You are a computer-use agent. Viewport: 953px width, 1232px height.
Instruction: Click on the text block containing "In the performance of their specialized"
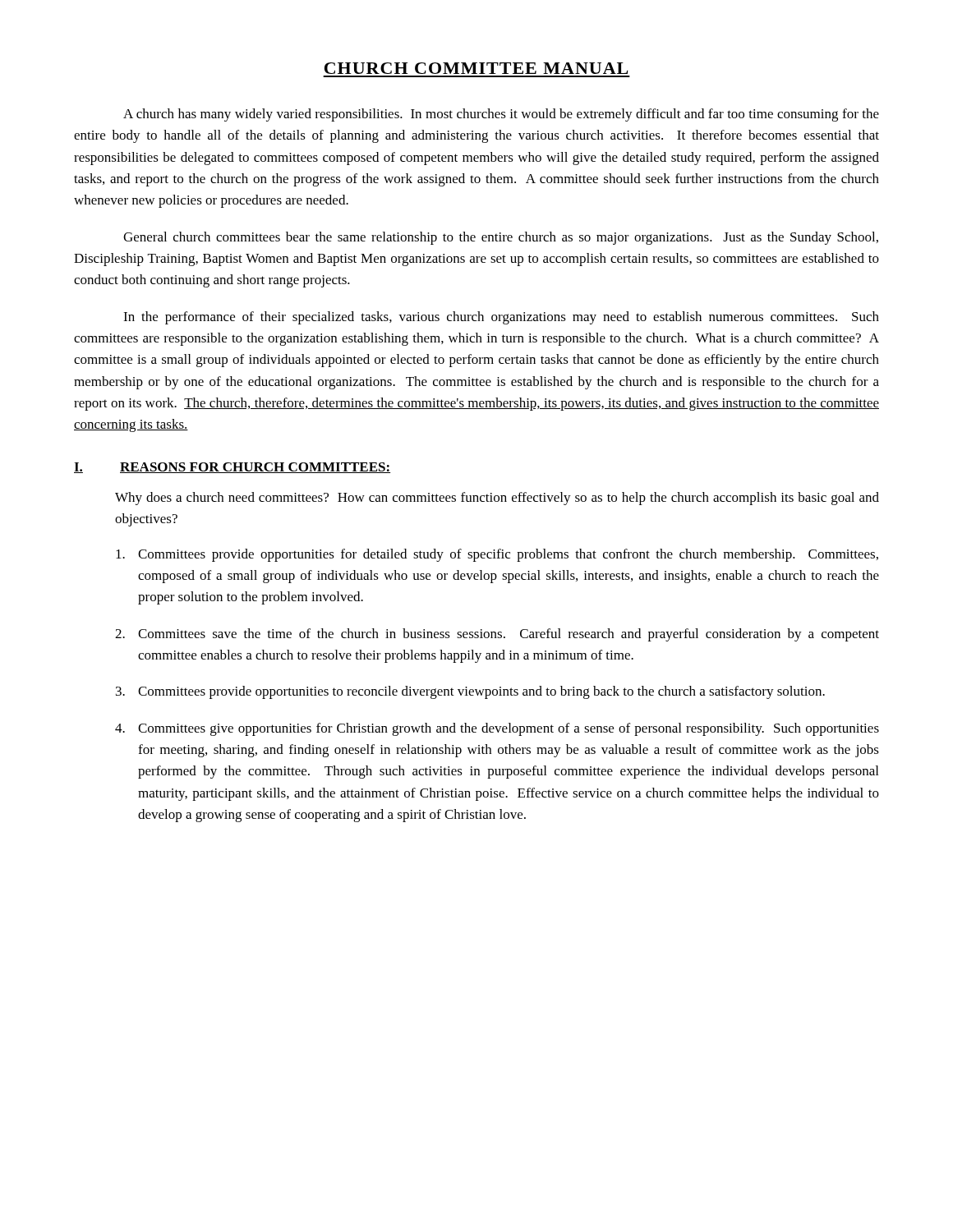point(476,371)
